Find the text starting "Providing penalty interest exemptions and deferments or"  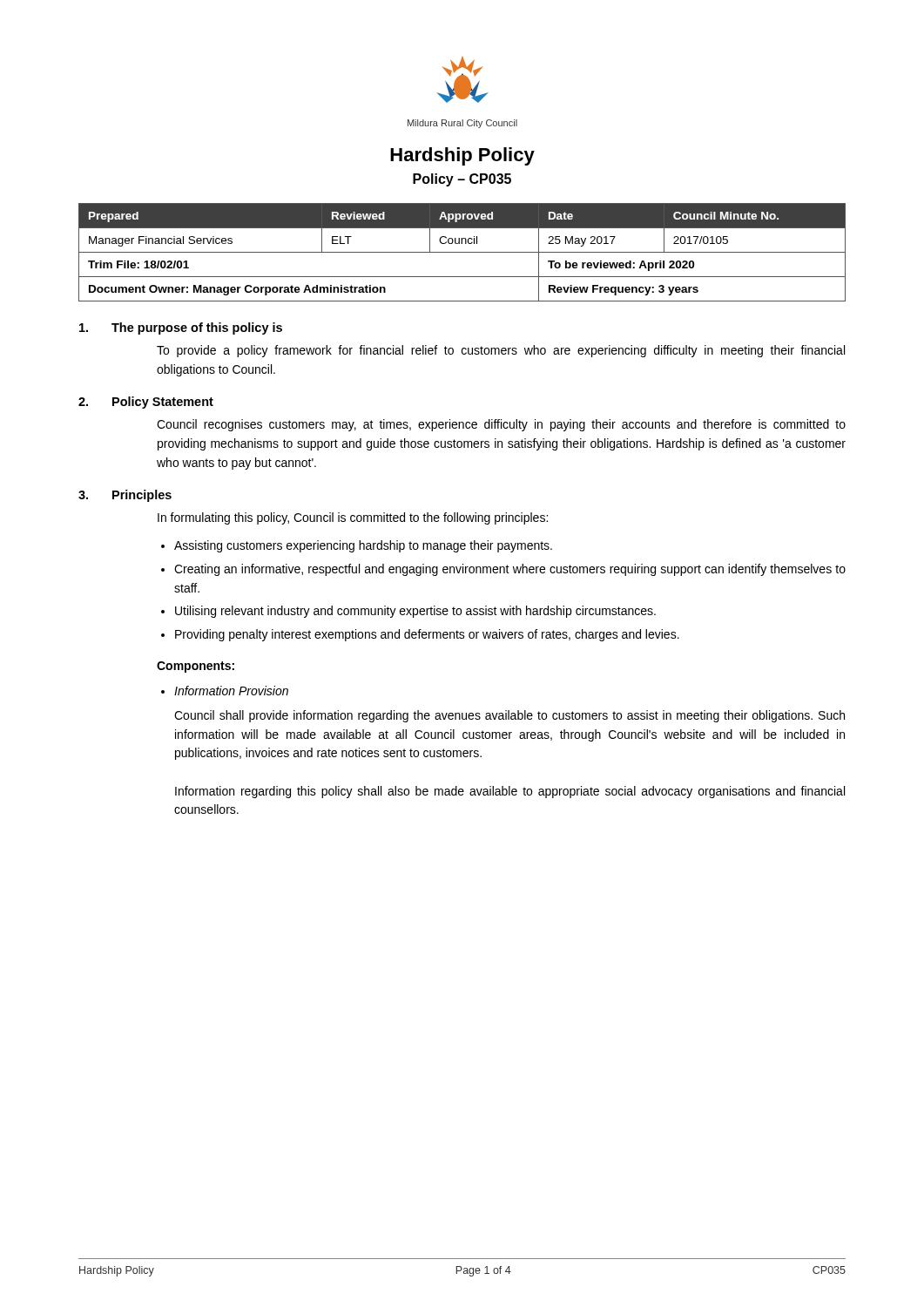[x=427, y=634]
